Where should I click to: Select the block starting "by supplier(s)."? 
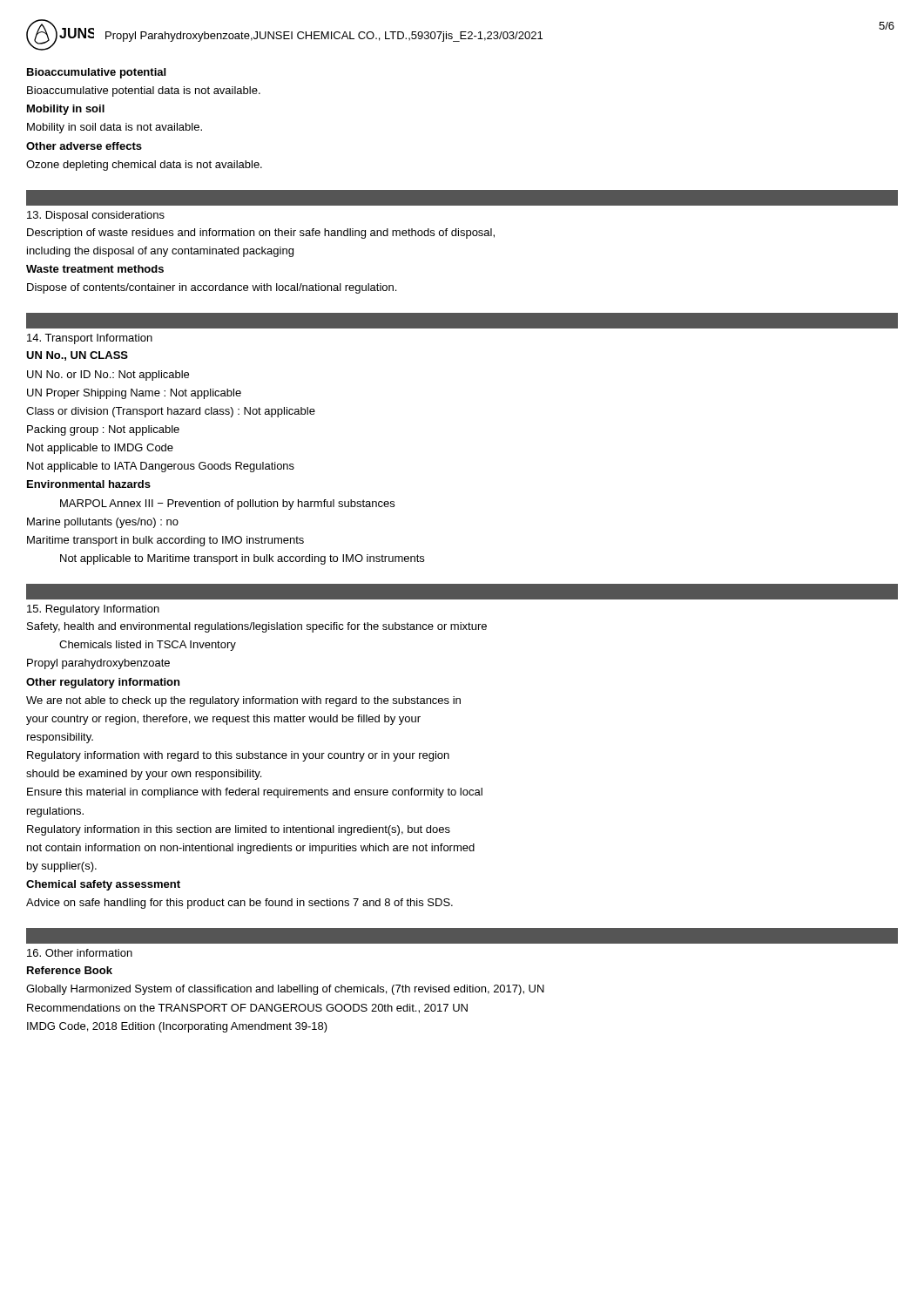click(62, 866)
